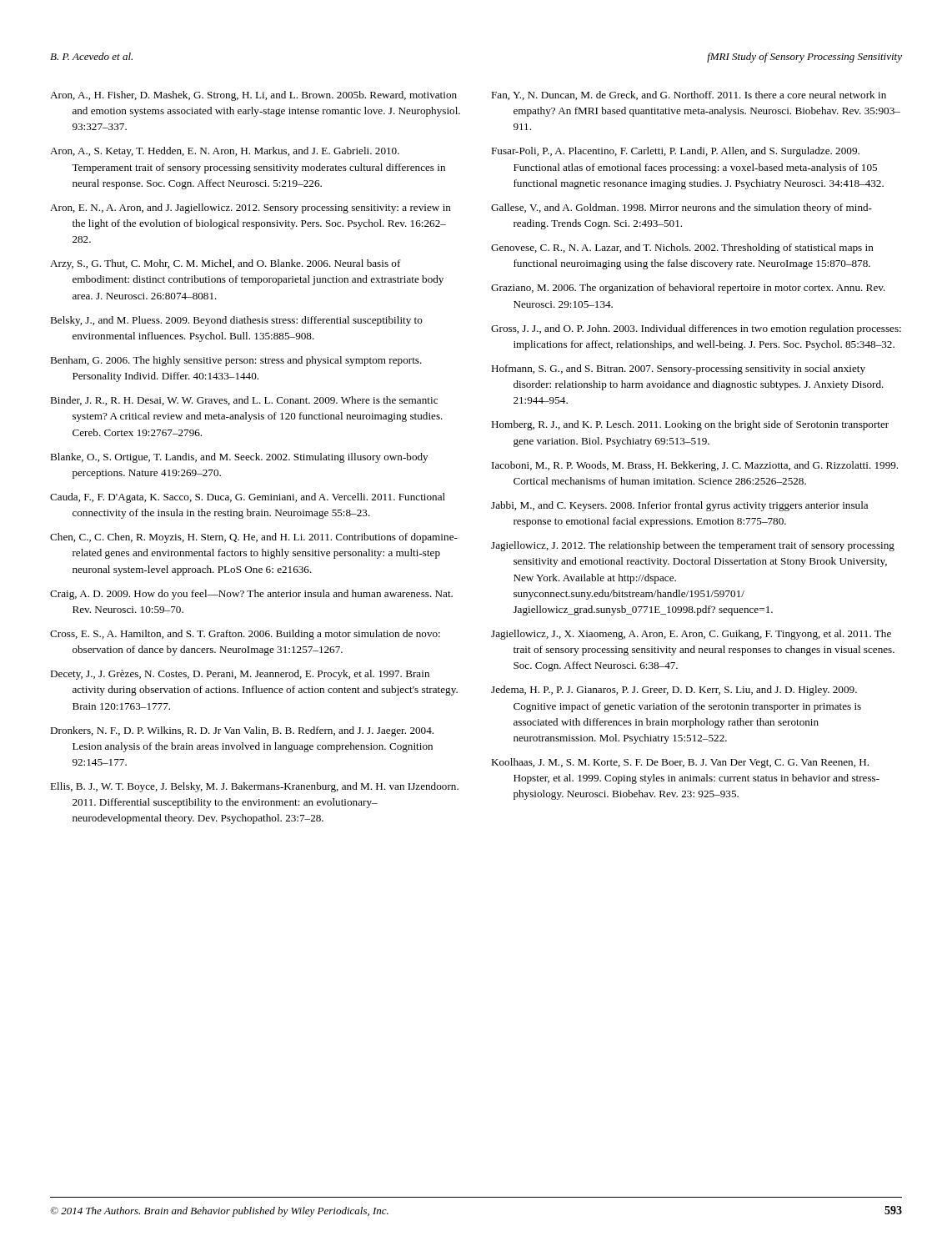The width and height of the screenshot is (952, 1251).
Task: Navigate to the text starting "Koolhaas, J. M., S. M. Korte,"
Action: coord(685,778)
